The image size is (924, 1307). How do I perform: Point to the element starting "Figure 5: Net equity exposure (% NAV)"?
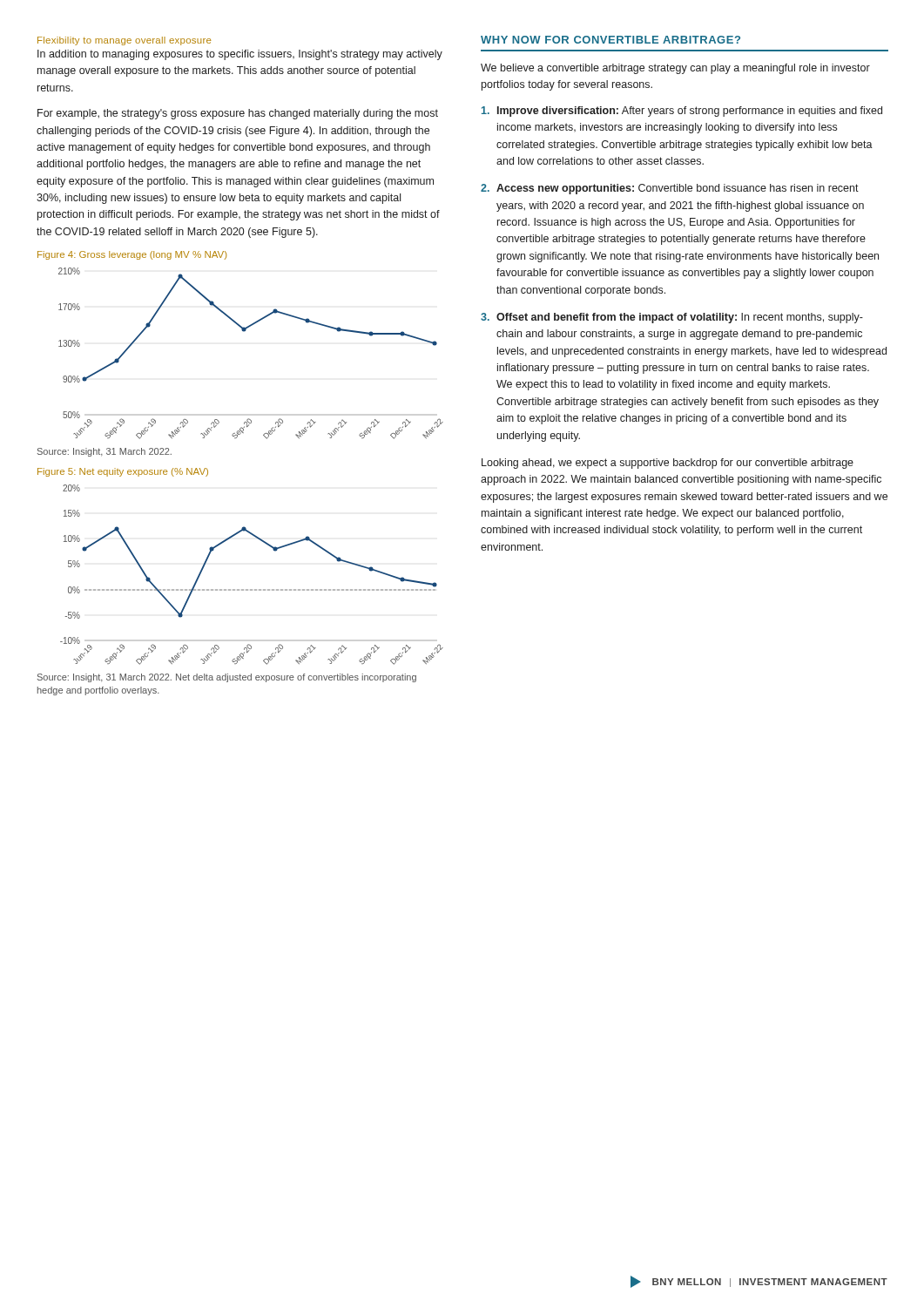(x=123, y=471)
